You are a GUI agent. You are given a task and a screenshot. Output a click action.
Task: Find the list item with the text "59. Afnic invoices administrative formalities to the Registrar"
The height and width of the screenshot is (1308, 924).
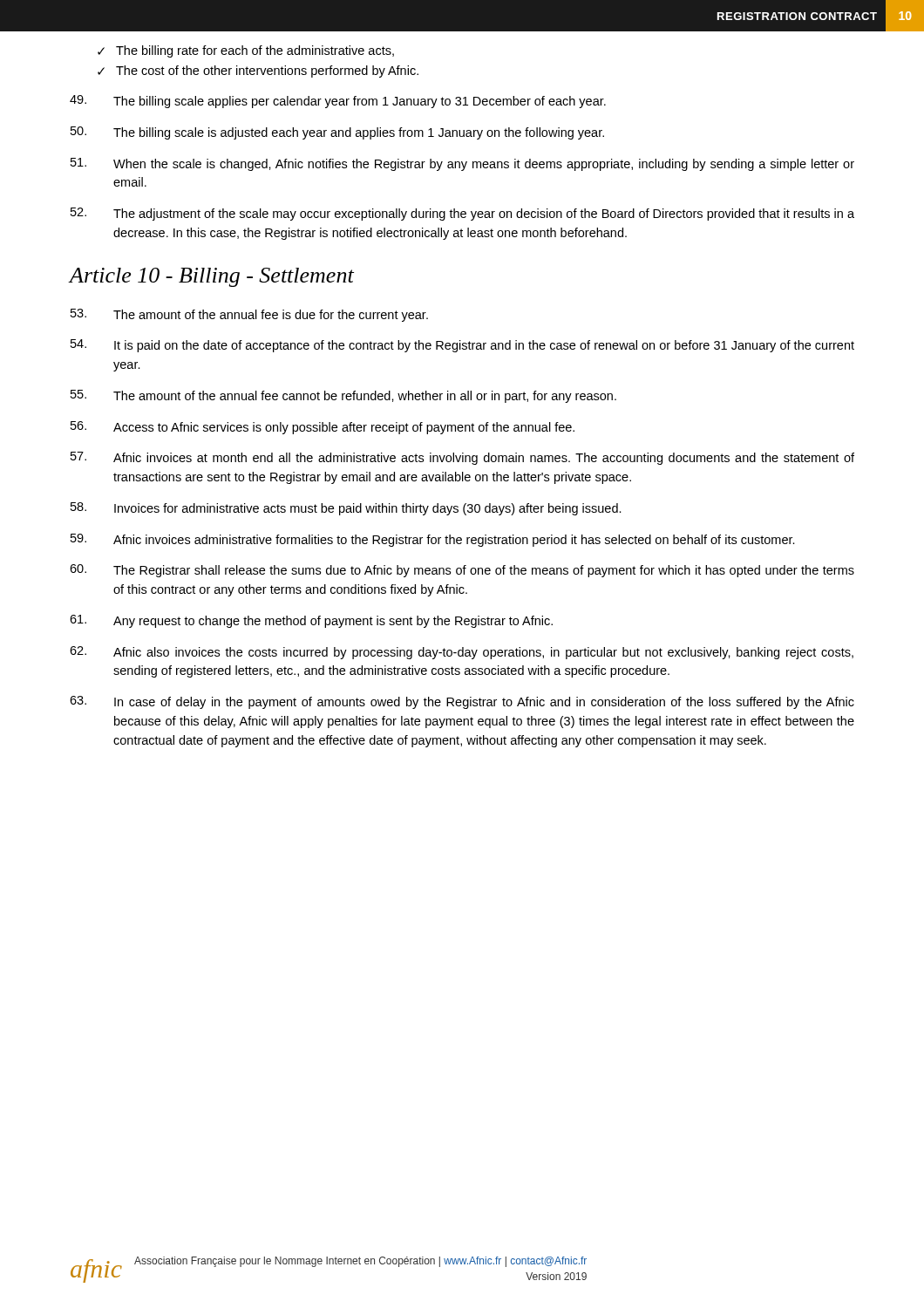pyautogui.click(x=433, y=540)
